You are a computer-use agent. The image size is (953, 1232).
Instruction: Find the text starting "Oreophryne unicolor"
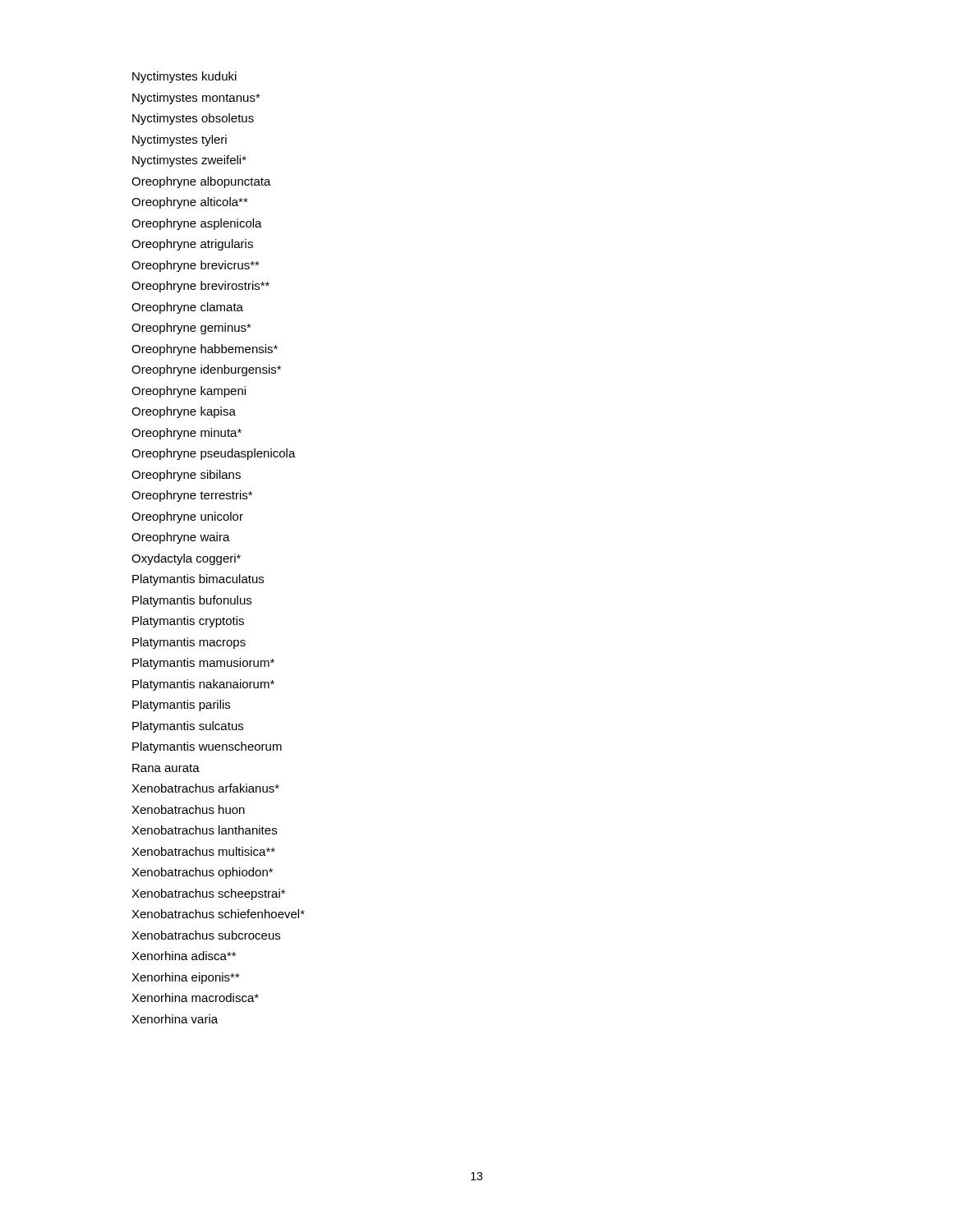[187, 516]
